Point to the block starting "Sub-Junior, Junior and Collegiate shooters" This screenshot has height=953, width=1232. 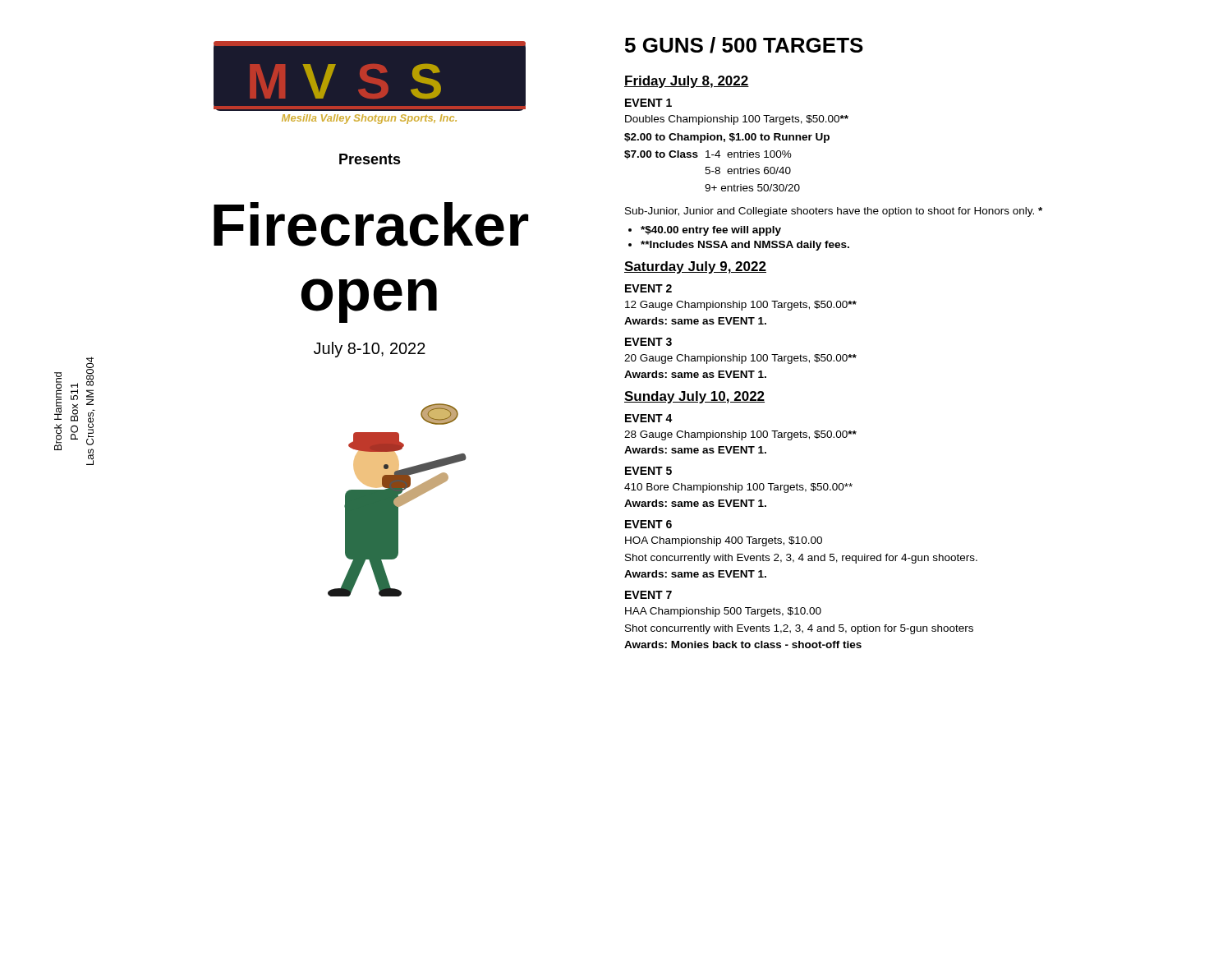click(833, 211)
